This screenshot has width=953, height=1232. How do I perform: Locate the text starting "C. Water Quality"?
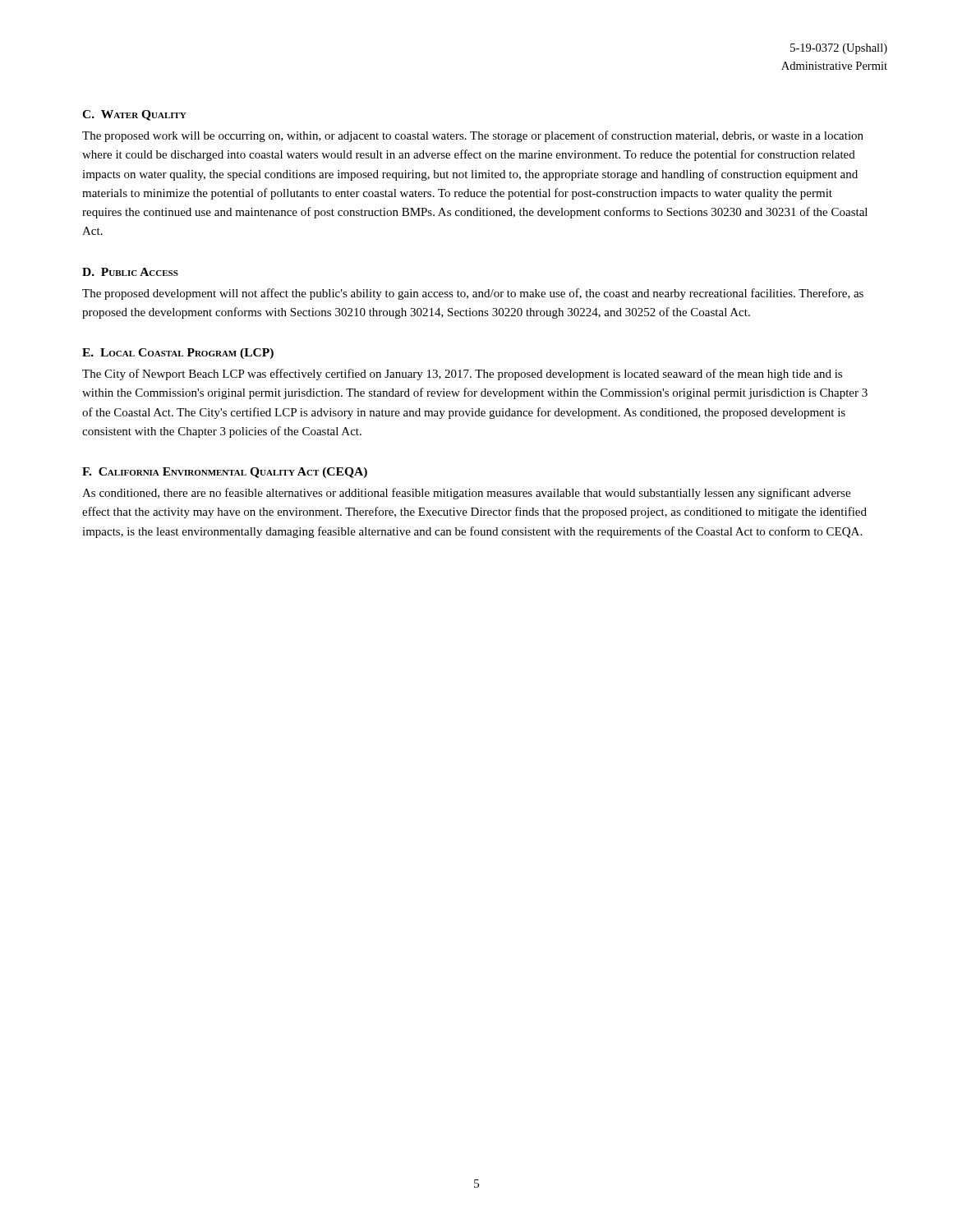(134, 114)
